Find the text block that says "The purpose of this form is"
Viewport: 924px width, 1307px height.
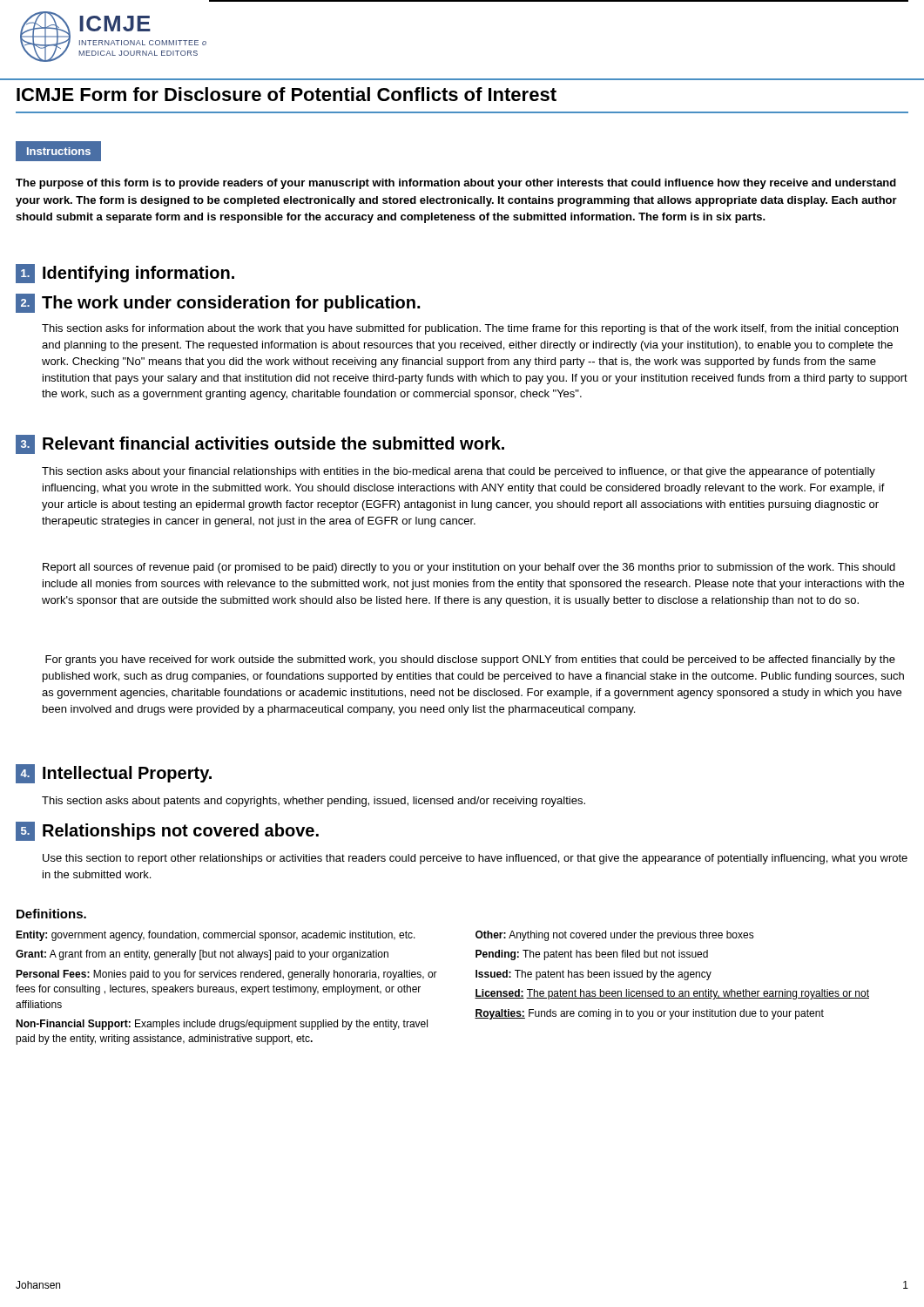tap(462, 200)
